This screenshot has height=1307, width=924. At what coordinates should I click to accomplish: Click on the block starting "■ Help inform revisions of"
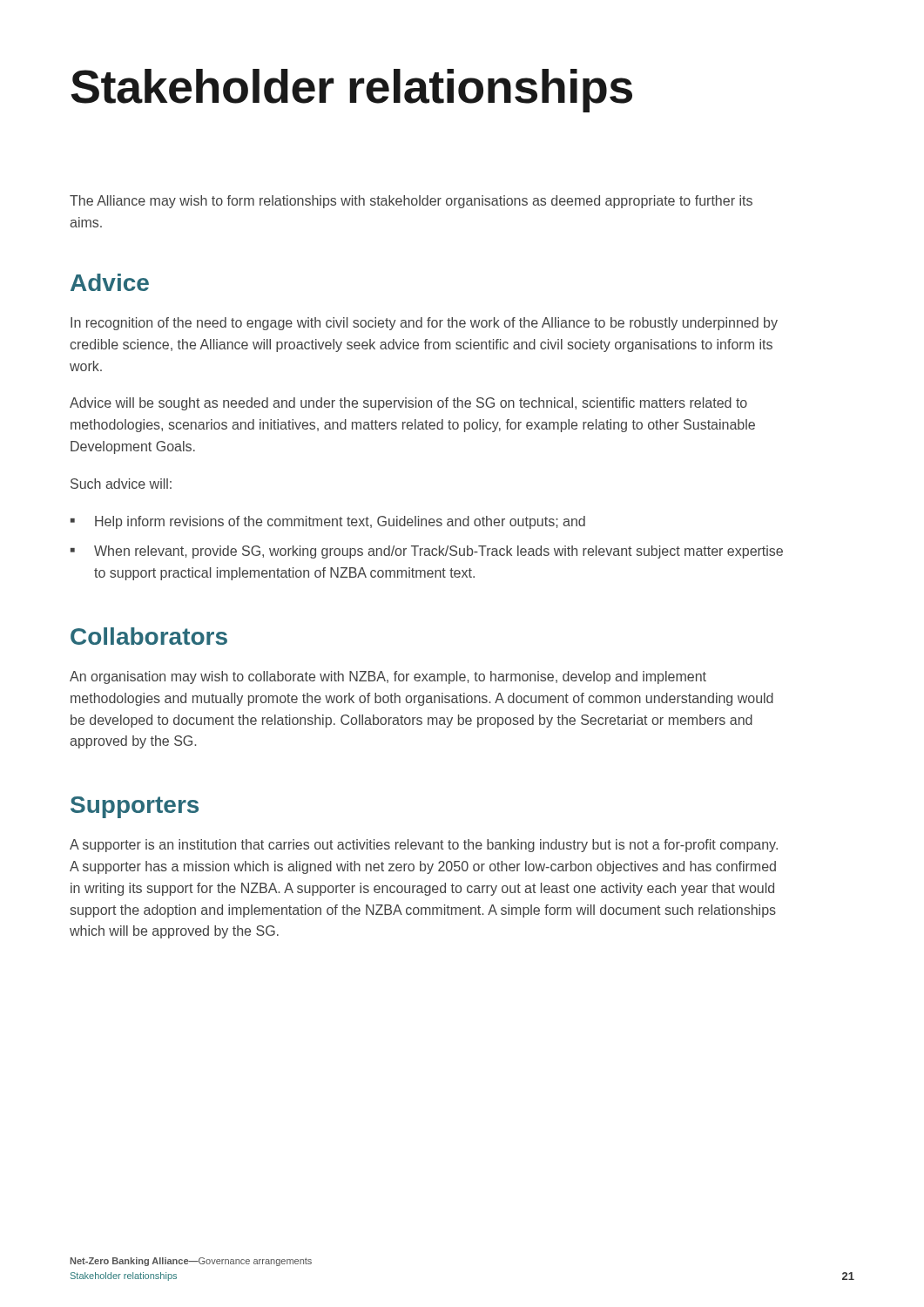[427, 522]
